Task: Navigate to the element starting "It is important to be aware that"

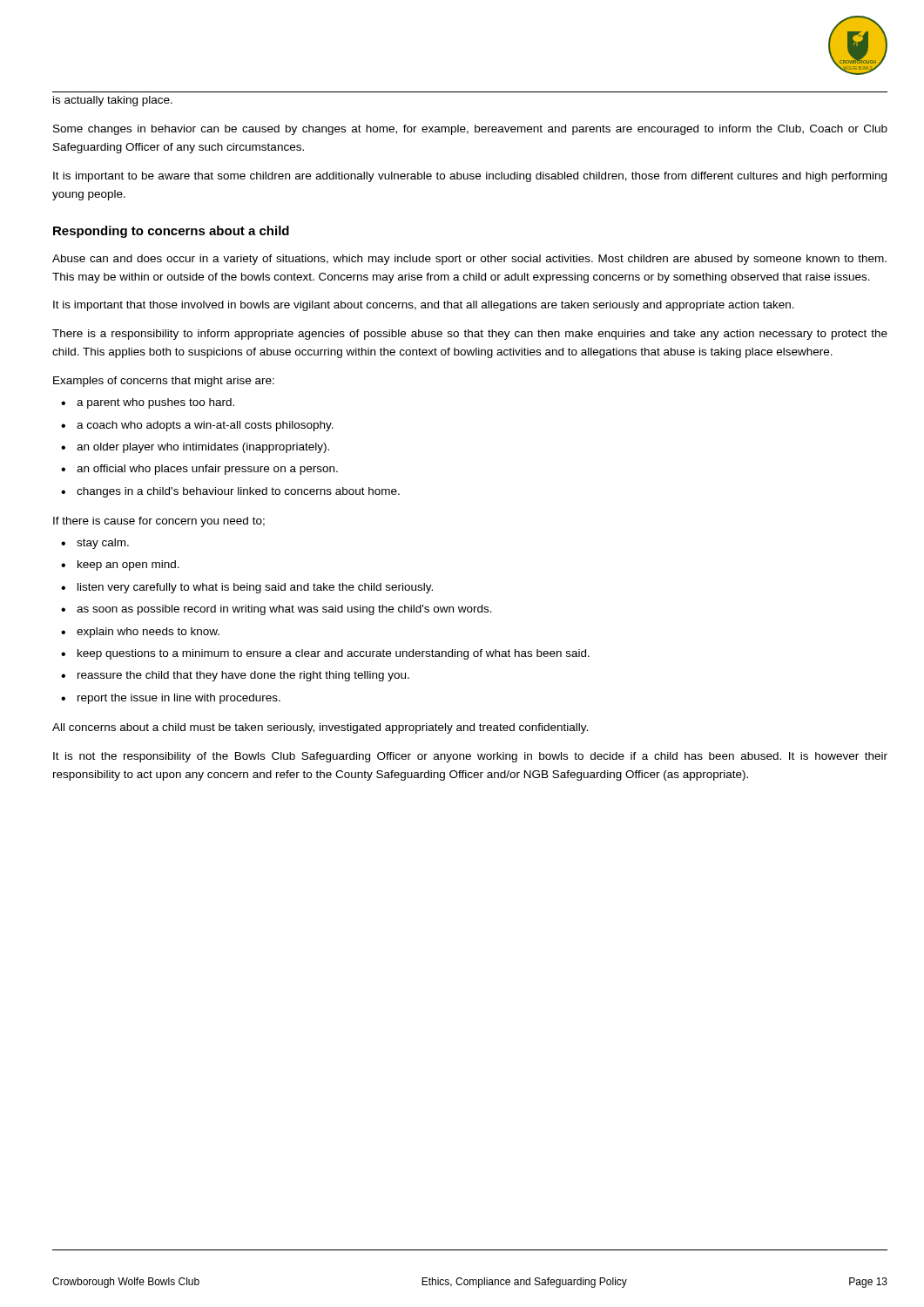Action: click(x=470, y=184)
